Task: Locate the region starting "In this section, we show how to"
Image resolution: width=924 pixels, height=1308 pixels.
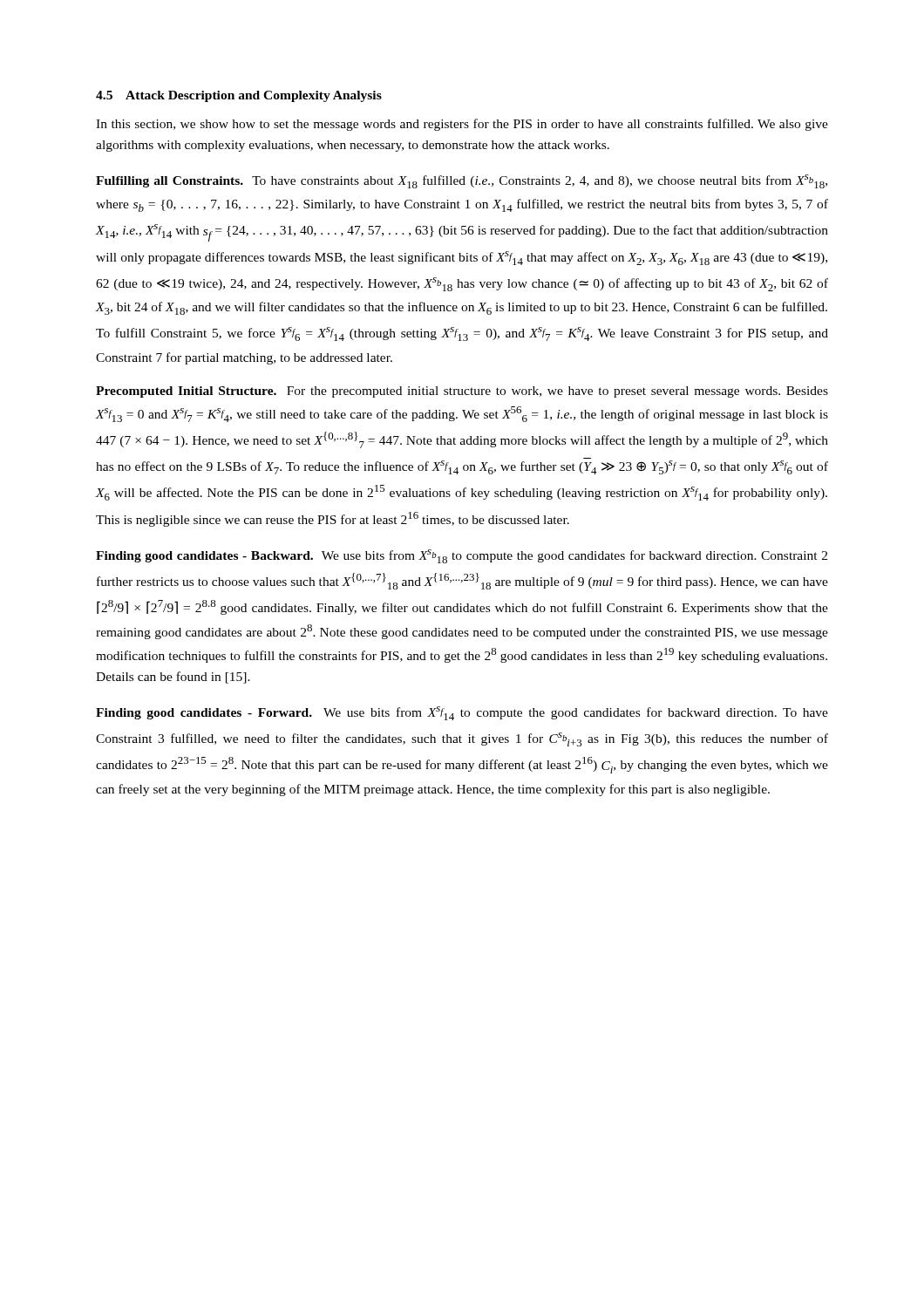Action: click(462, 134)
